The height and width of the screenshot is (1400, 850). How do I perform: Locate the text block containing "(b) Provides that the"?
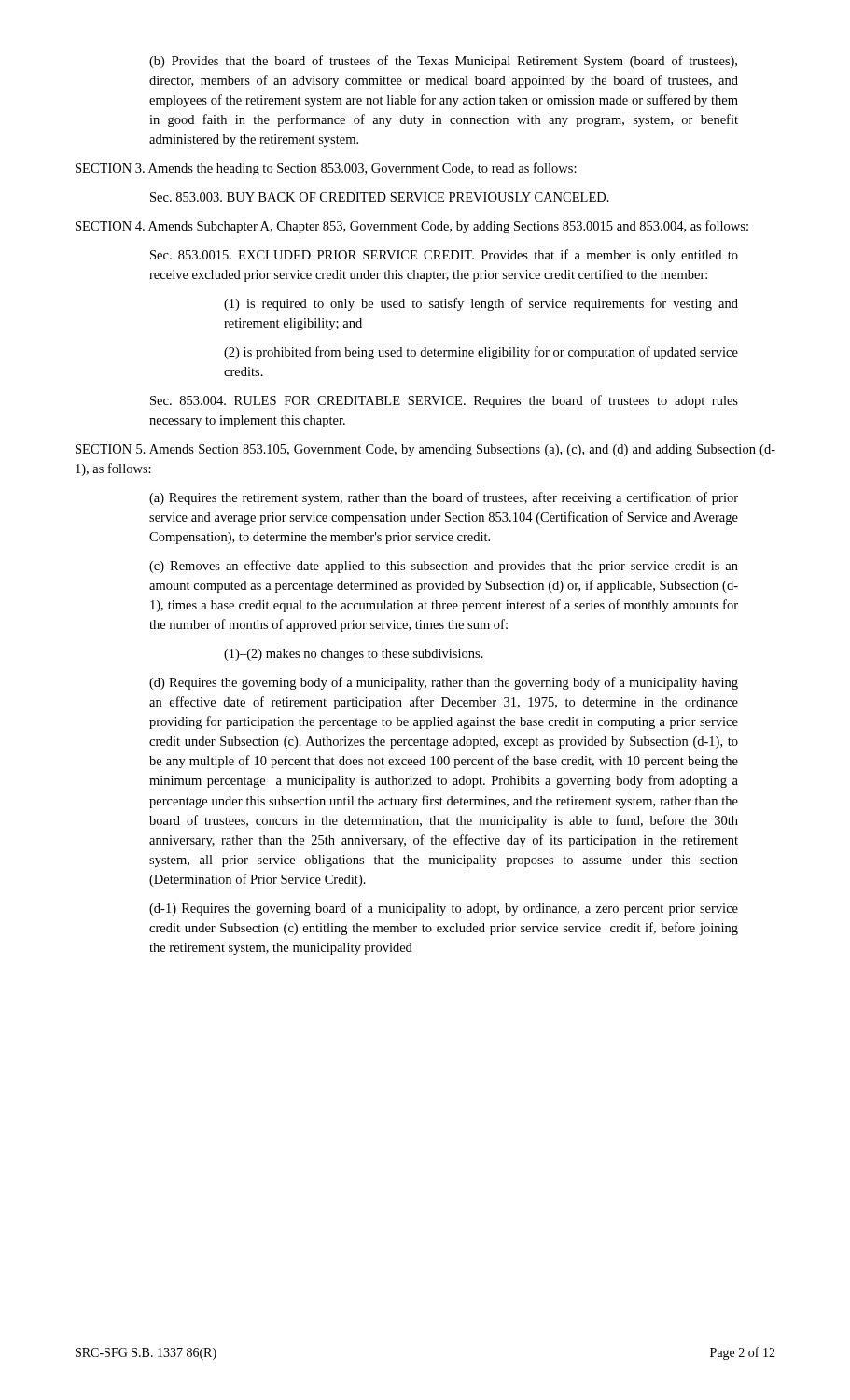[x=444, y=100]
